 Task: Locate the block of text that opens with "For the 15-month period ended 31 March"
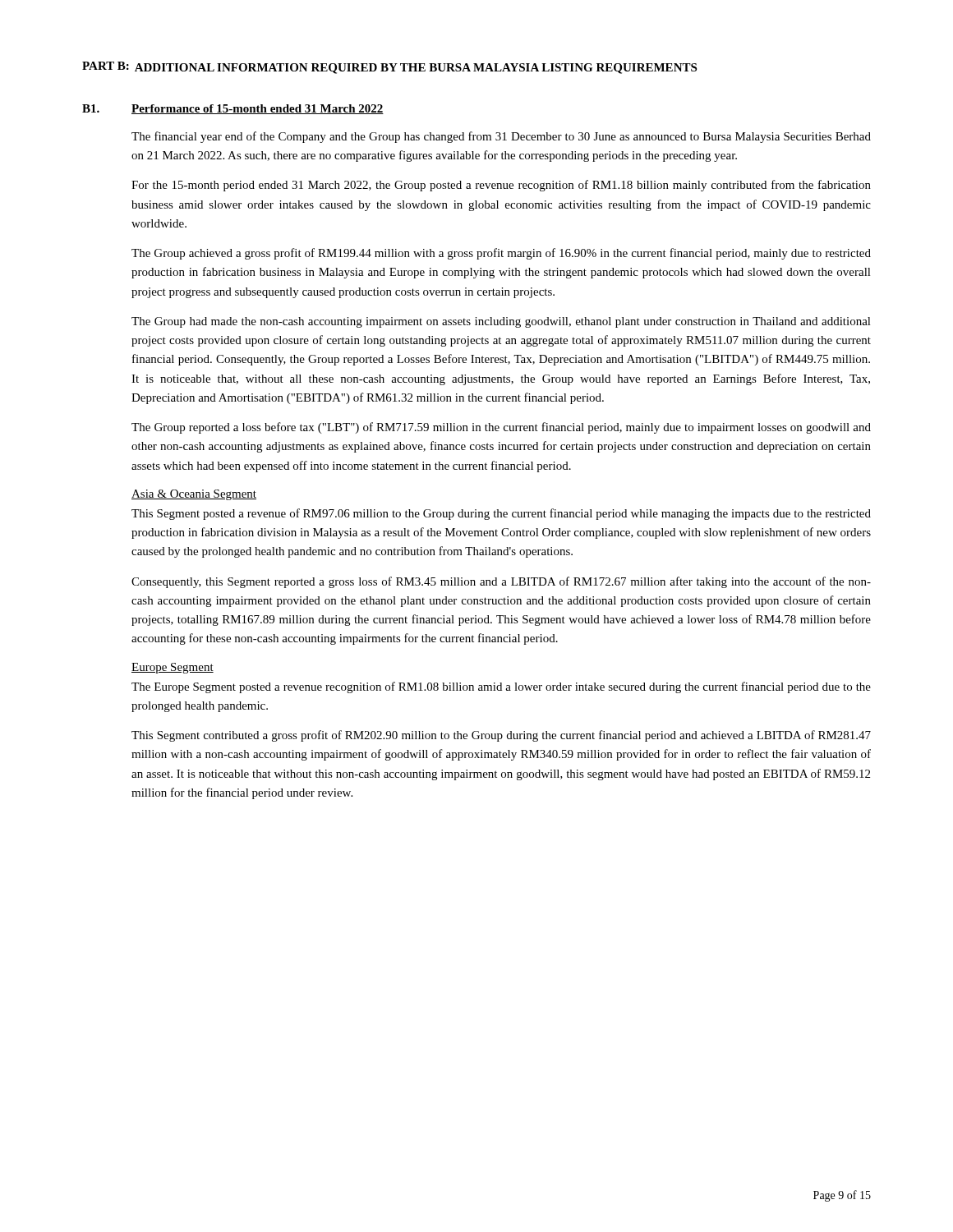tap(501, 204)
